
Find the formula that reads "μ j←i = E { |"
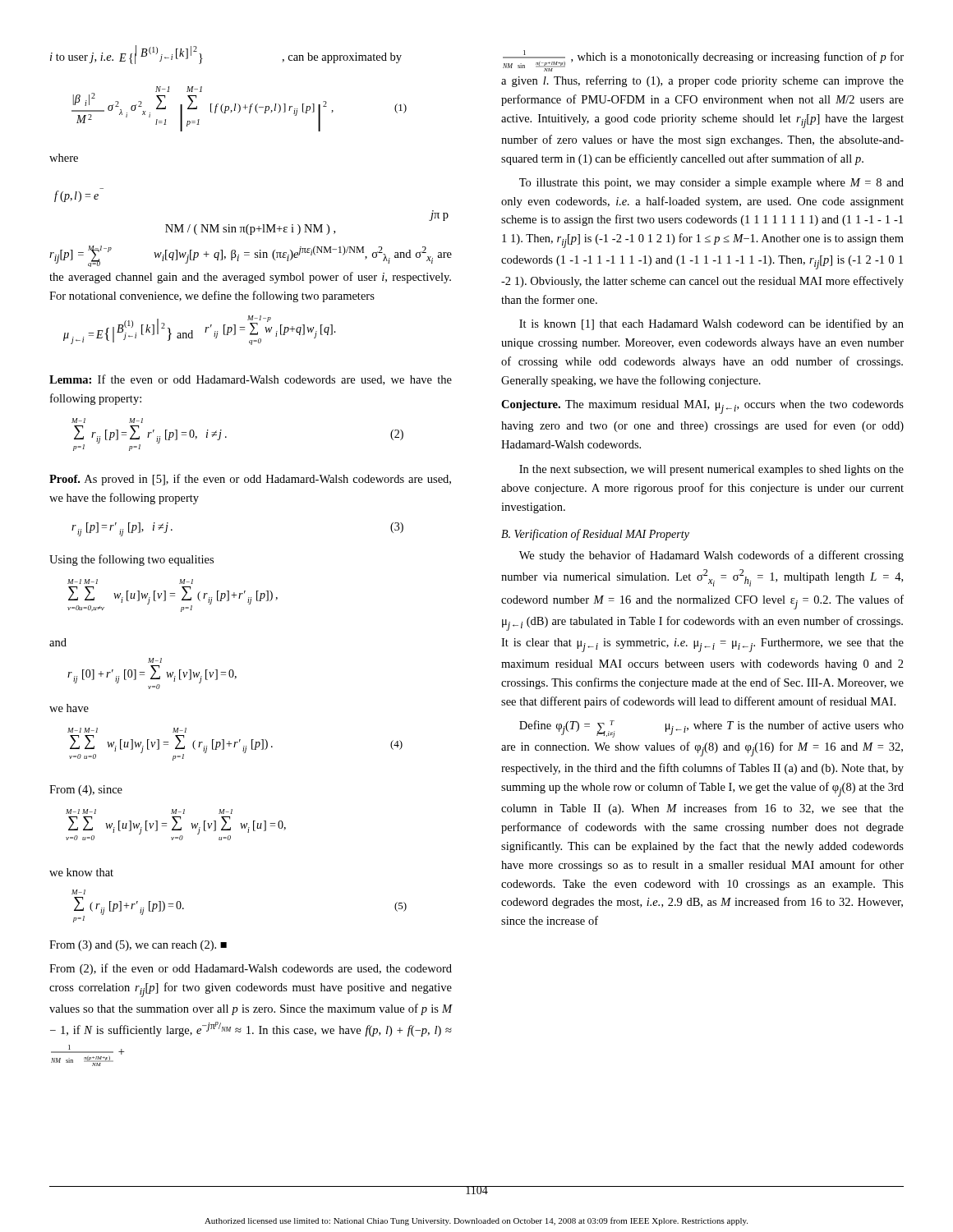[x=251, y=337]
